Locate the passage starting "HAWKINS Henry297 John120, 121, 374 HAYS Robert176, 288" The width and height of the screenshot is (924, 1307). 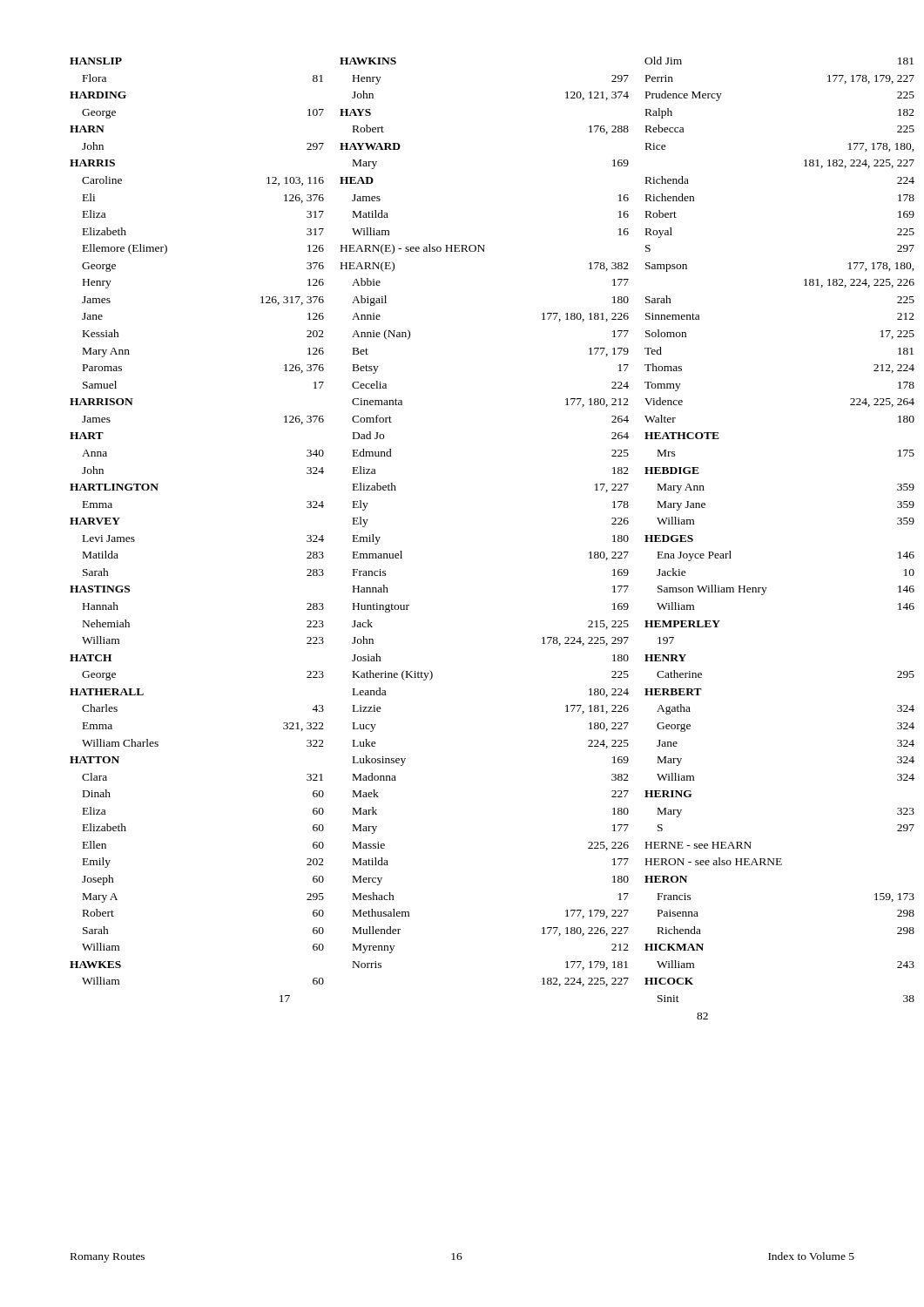pyautogui.click(x=368, y=61)
